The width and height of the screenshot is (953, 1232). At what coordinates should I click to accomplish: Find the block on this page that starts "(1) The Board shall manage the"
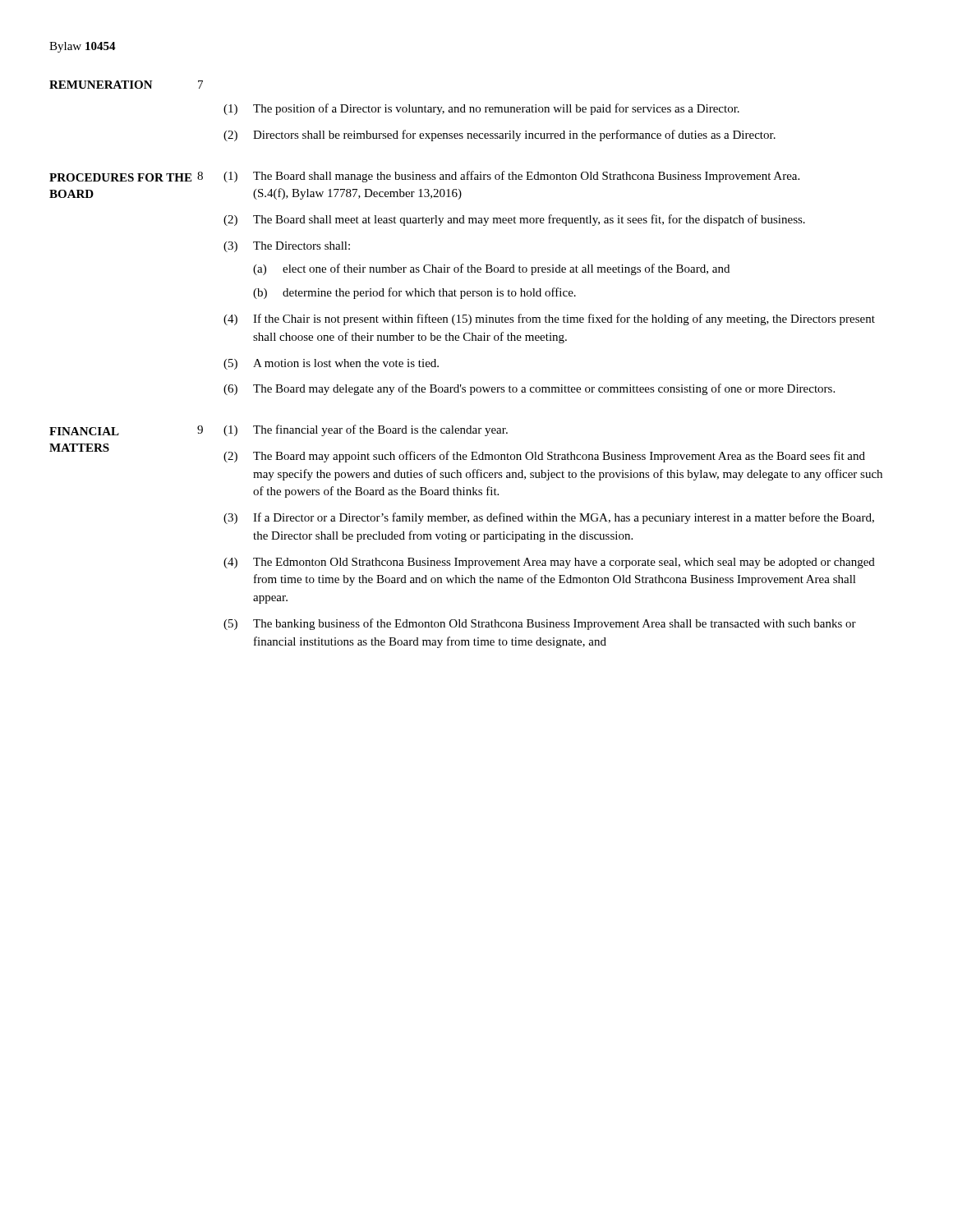[555, 185]
